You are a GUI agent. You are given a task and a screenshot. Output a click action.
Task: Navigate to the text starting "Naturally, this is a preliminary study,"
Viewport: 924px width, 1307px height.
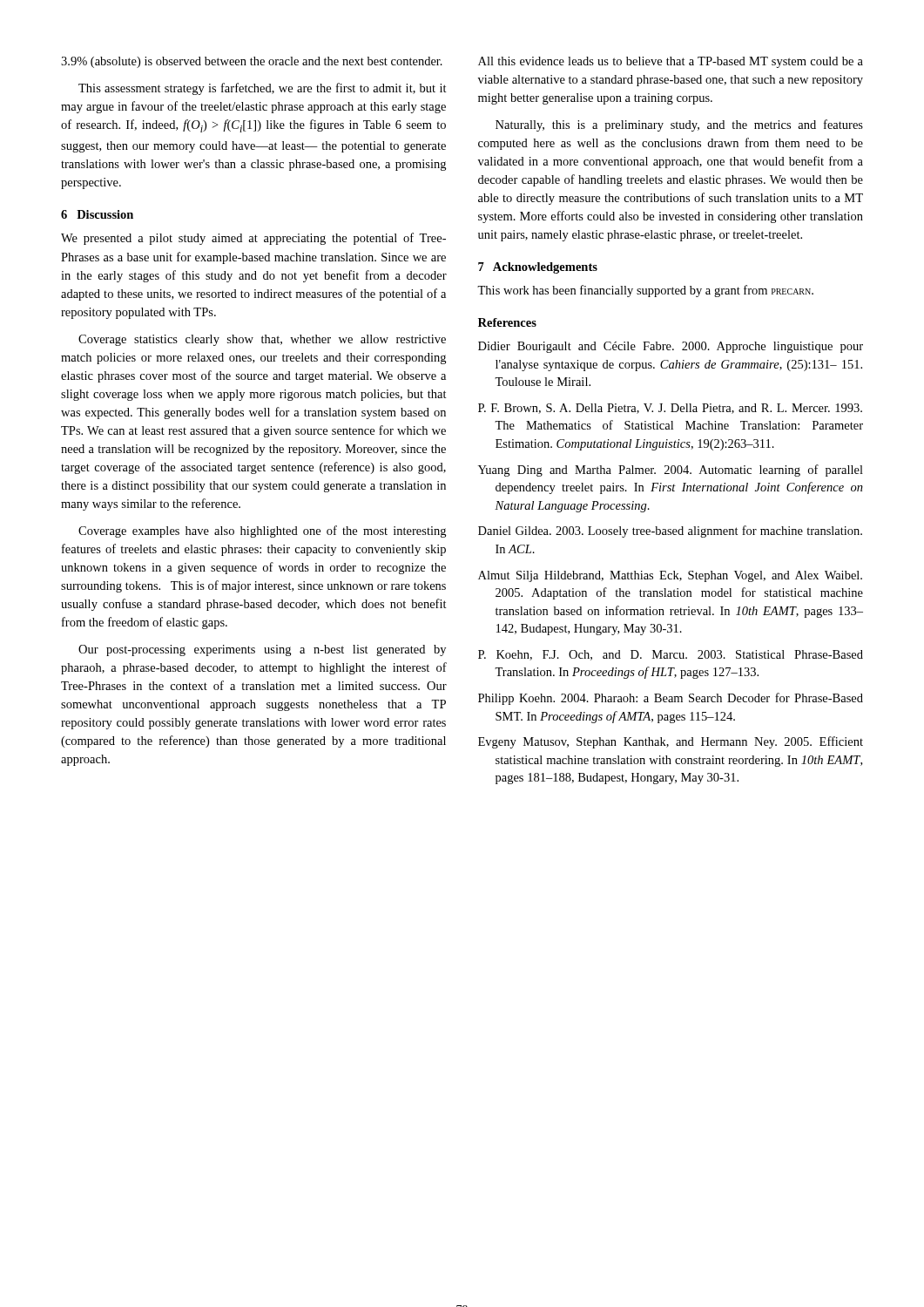point(670,180)
